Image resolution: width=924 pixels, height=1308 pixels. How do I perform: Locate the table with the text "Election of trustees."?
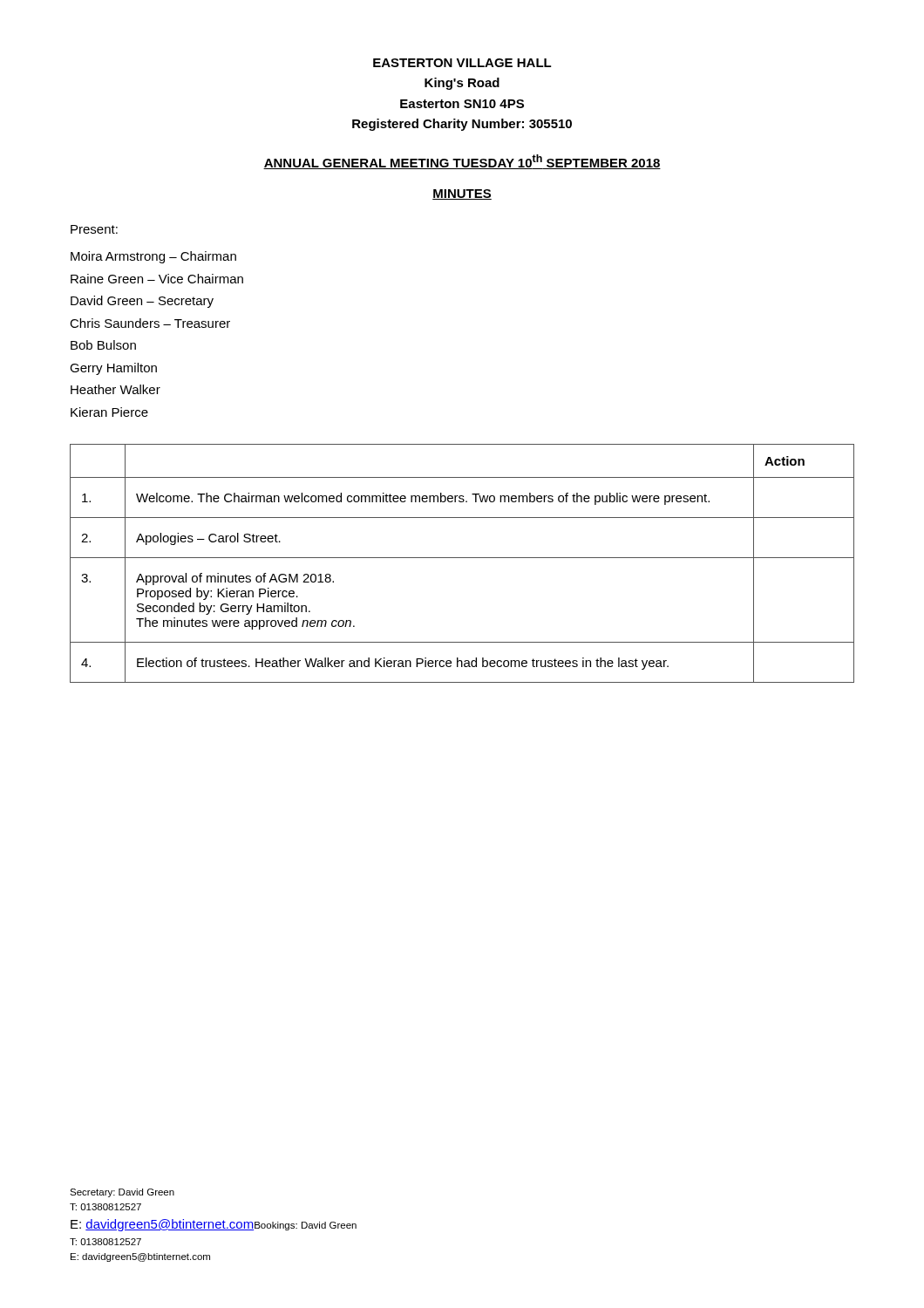click(x=462, y=563)
